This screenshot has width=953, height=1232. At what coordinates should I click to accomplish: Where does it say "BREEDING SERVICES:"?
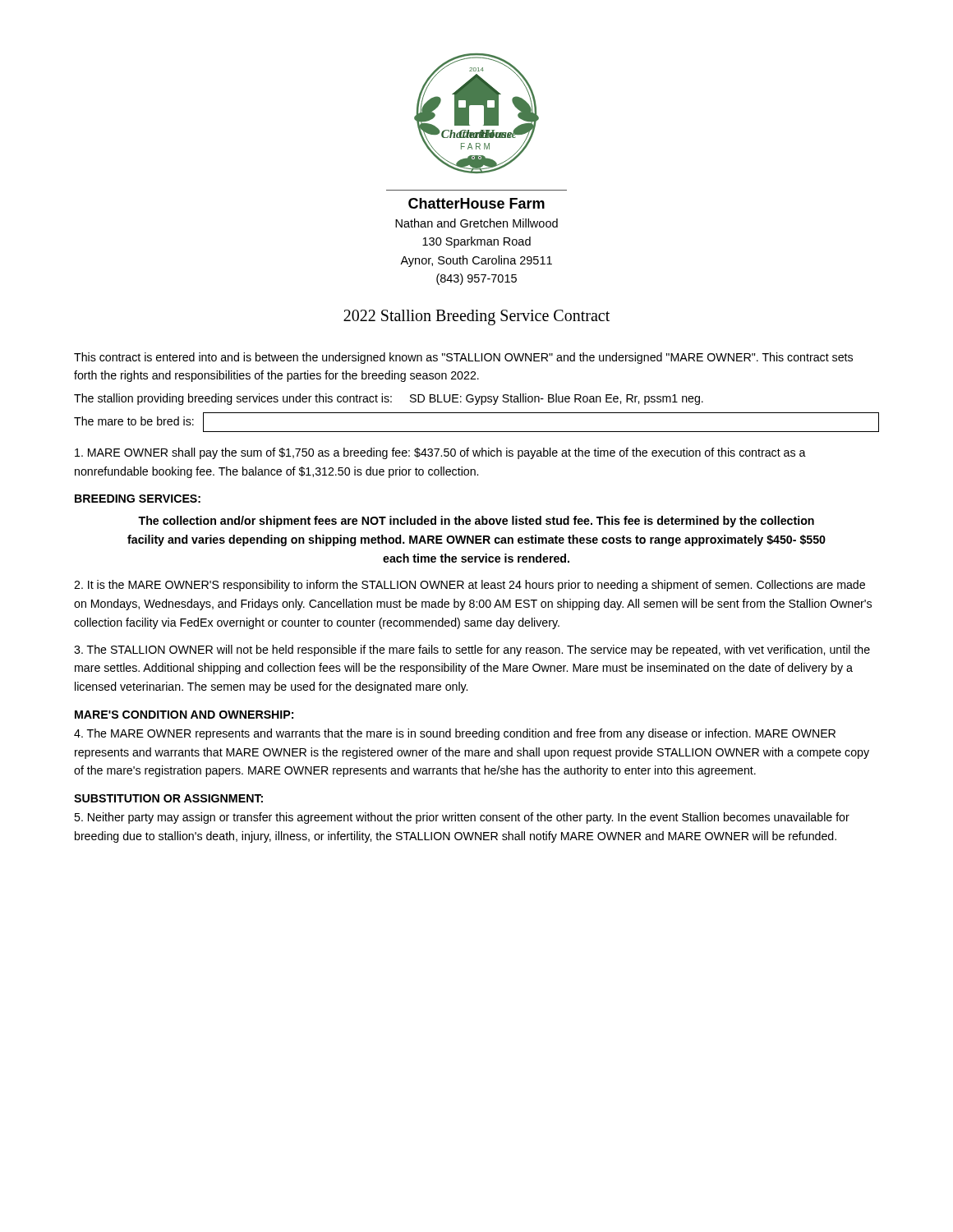(x=138, y=499)
